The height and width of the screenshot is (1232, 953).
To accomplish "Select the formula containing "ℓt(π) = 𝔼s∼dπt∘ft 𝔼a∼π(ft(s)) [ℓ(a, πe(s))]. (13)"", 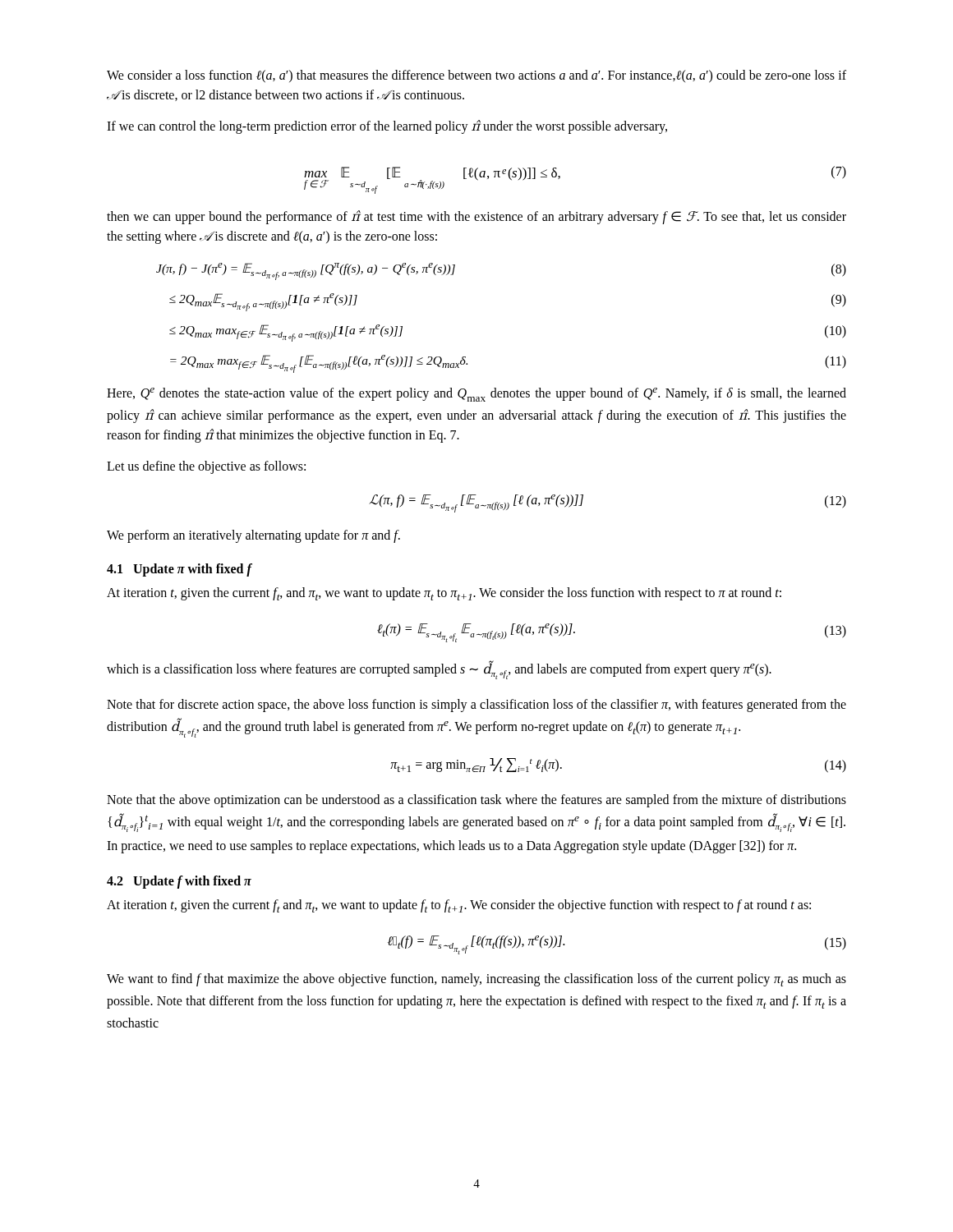I will click(468, 633).
